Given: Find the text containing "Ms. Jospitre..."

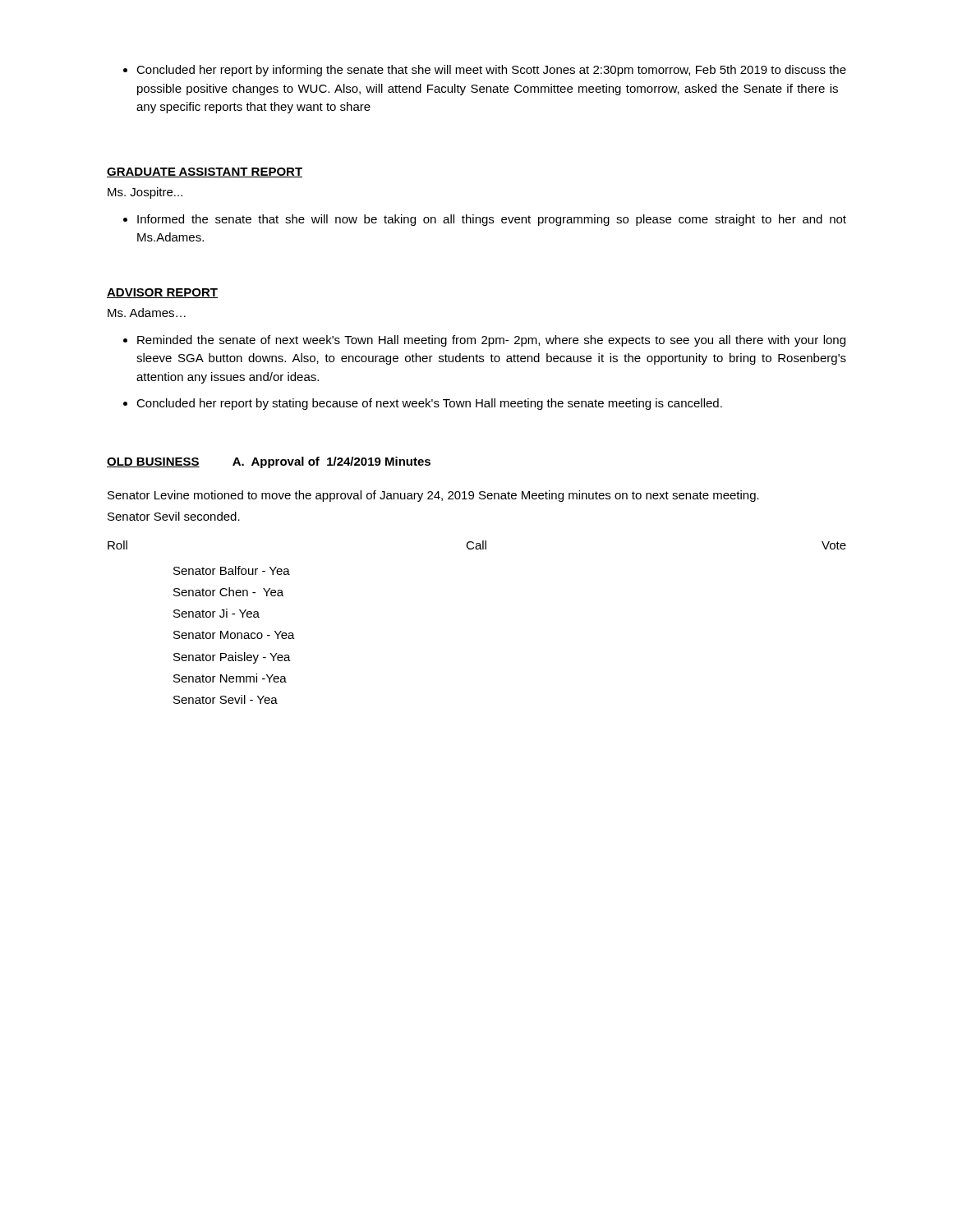Looking at the screenshot, I should 145,193.
